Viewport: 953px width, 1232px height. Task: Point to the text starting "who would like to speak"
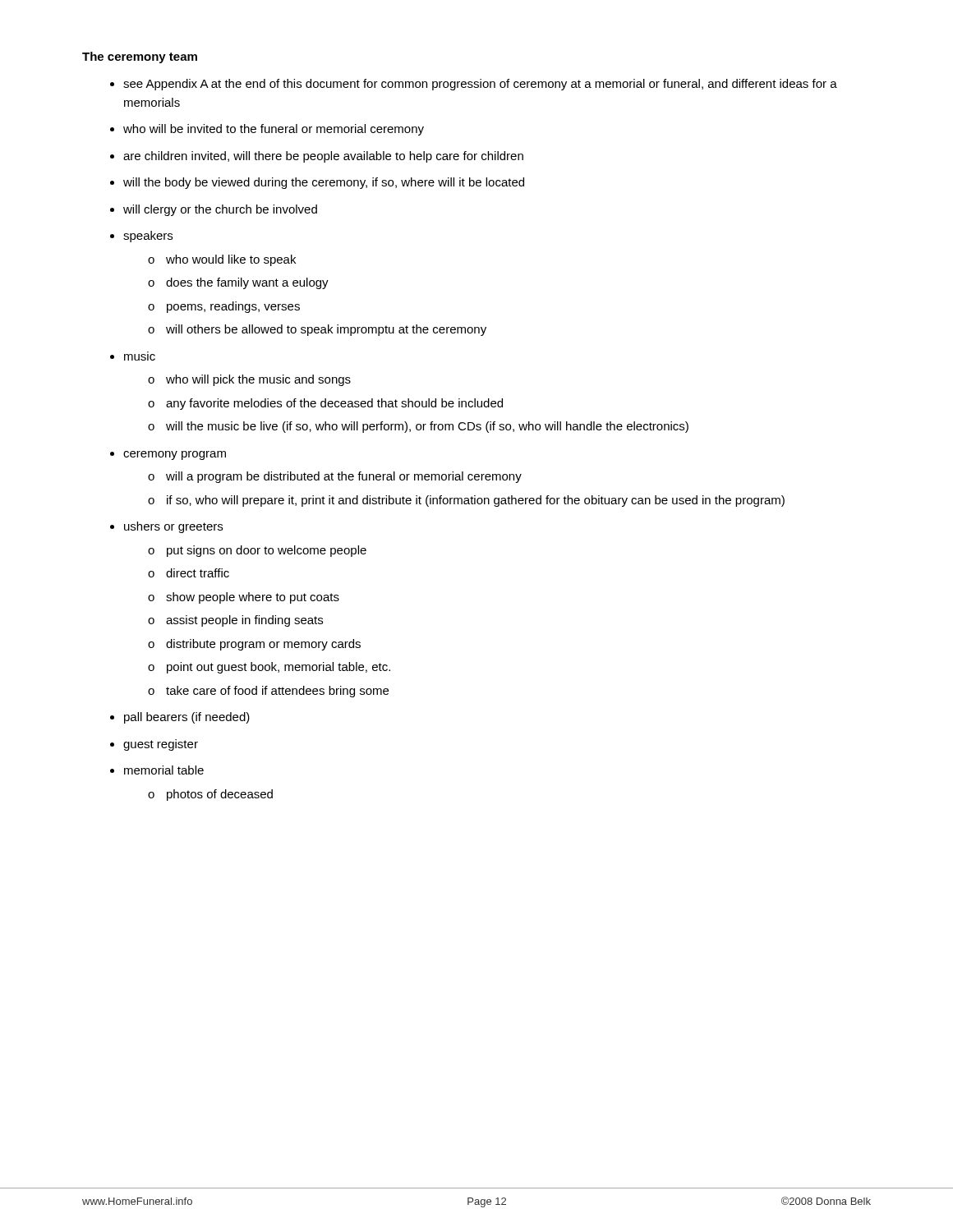tap(231, 259)
